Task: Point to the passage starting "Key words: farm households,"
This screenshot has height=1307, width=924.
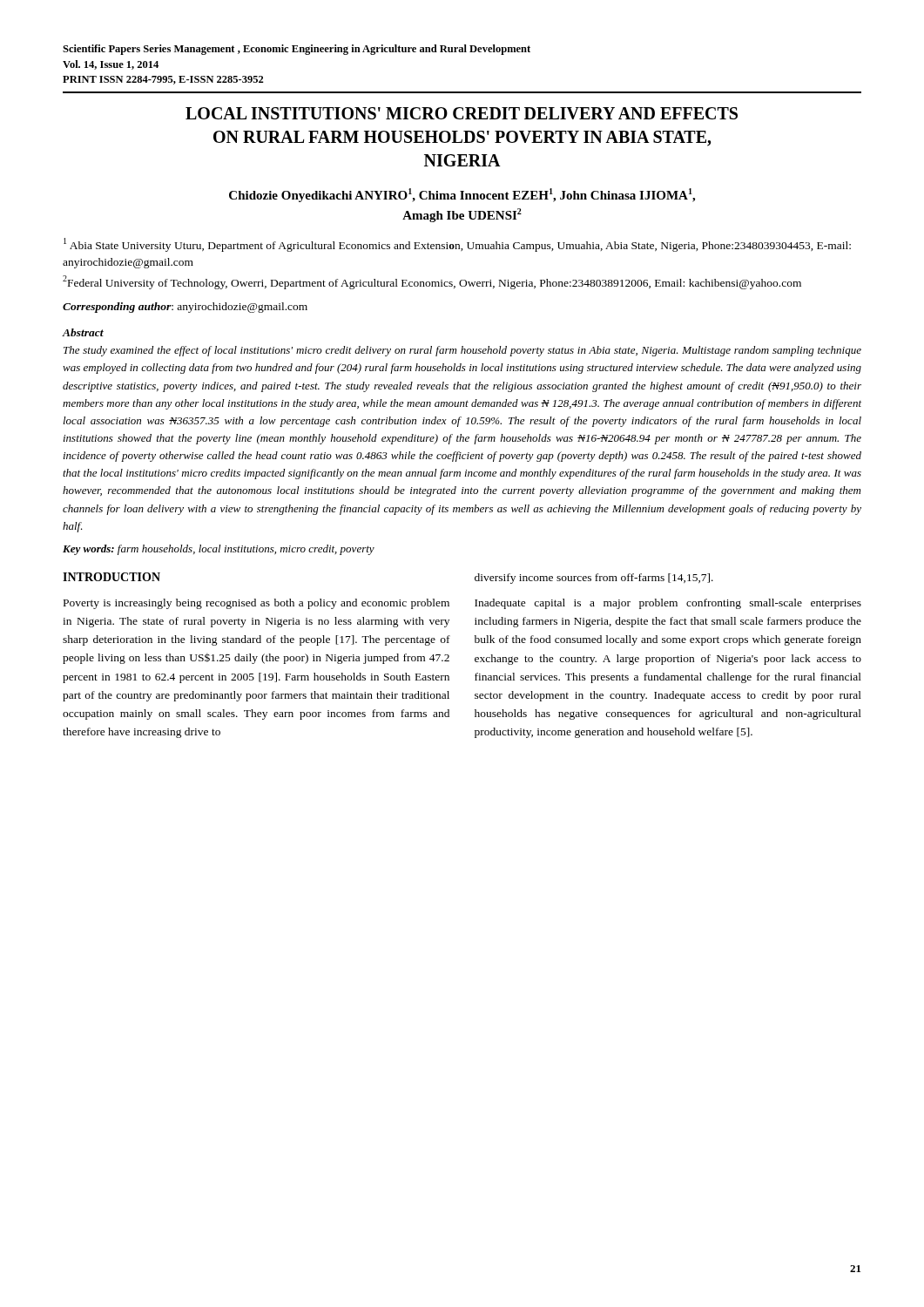Action: click(218, 548)
